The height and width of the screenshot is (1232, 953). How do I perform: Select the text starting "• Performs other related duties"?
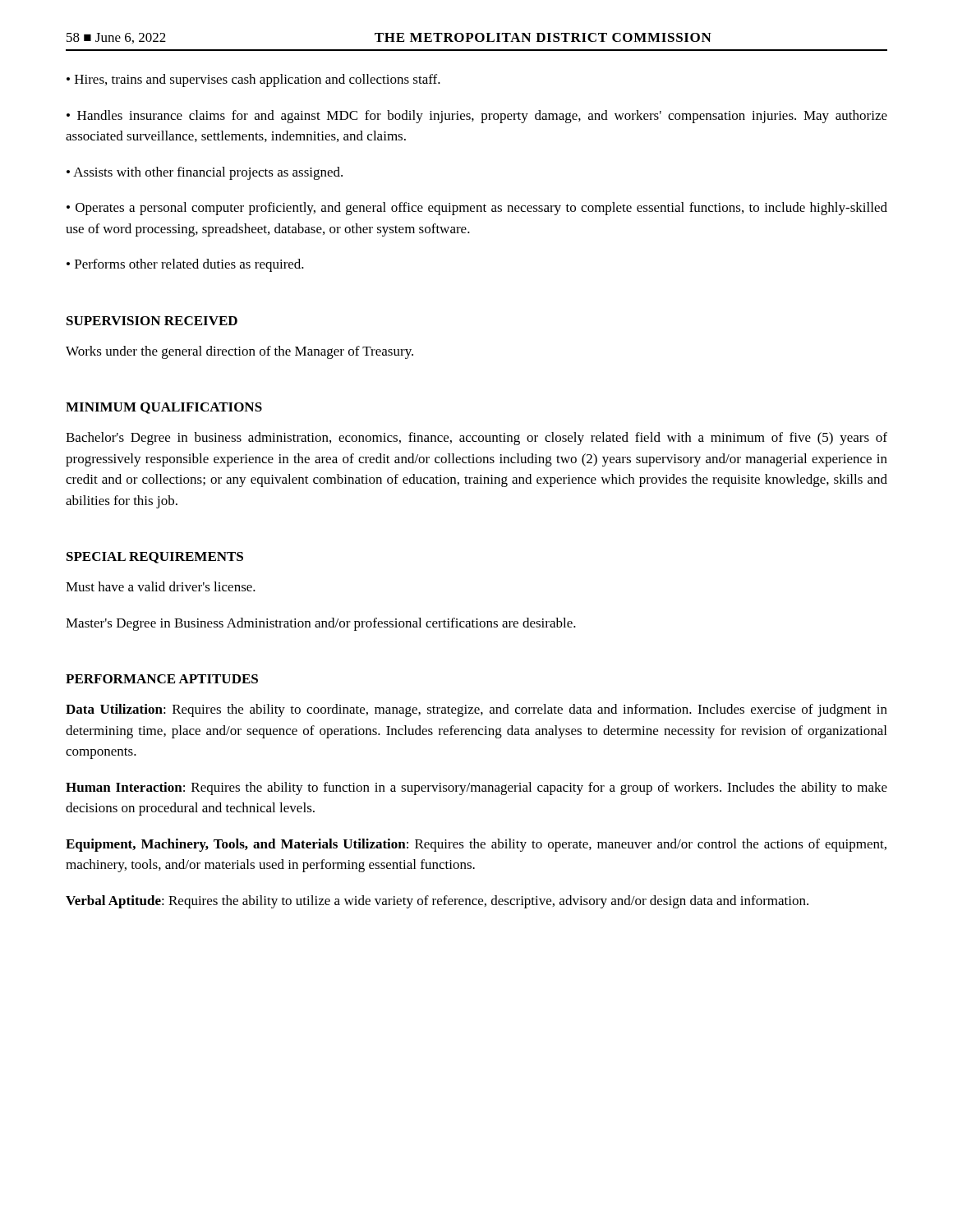(x=185, y=264)
